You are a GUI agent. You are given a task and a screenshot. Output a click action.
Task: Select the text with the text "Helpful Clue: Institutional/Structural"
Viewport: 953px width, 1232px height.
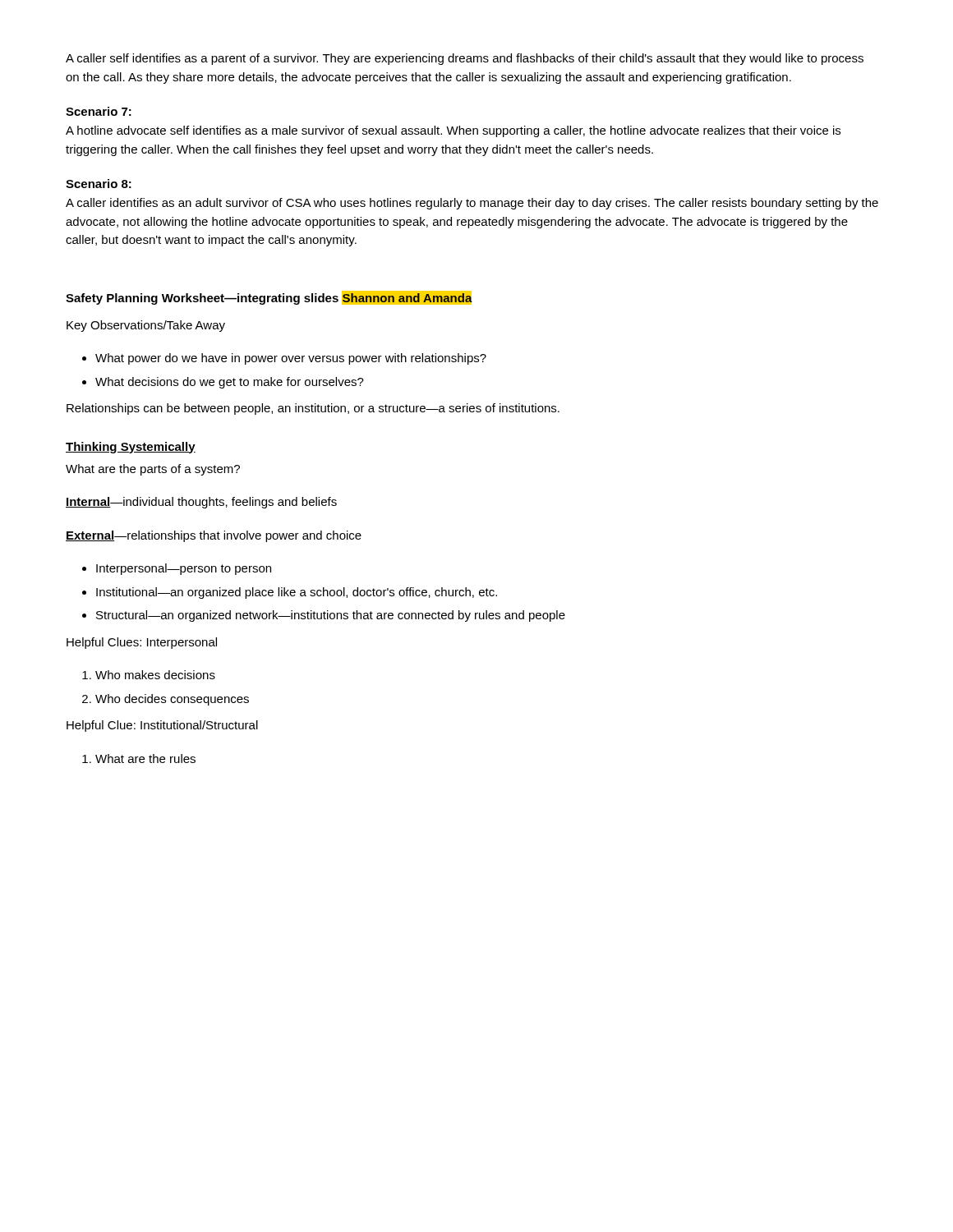pos(162,725)
